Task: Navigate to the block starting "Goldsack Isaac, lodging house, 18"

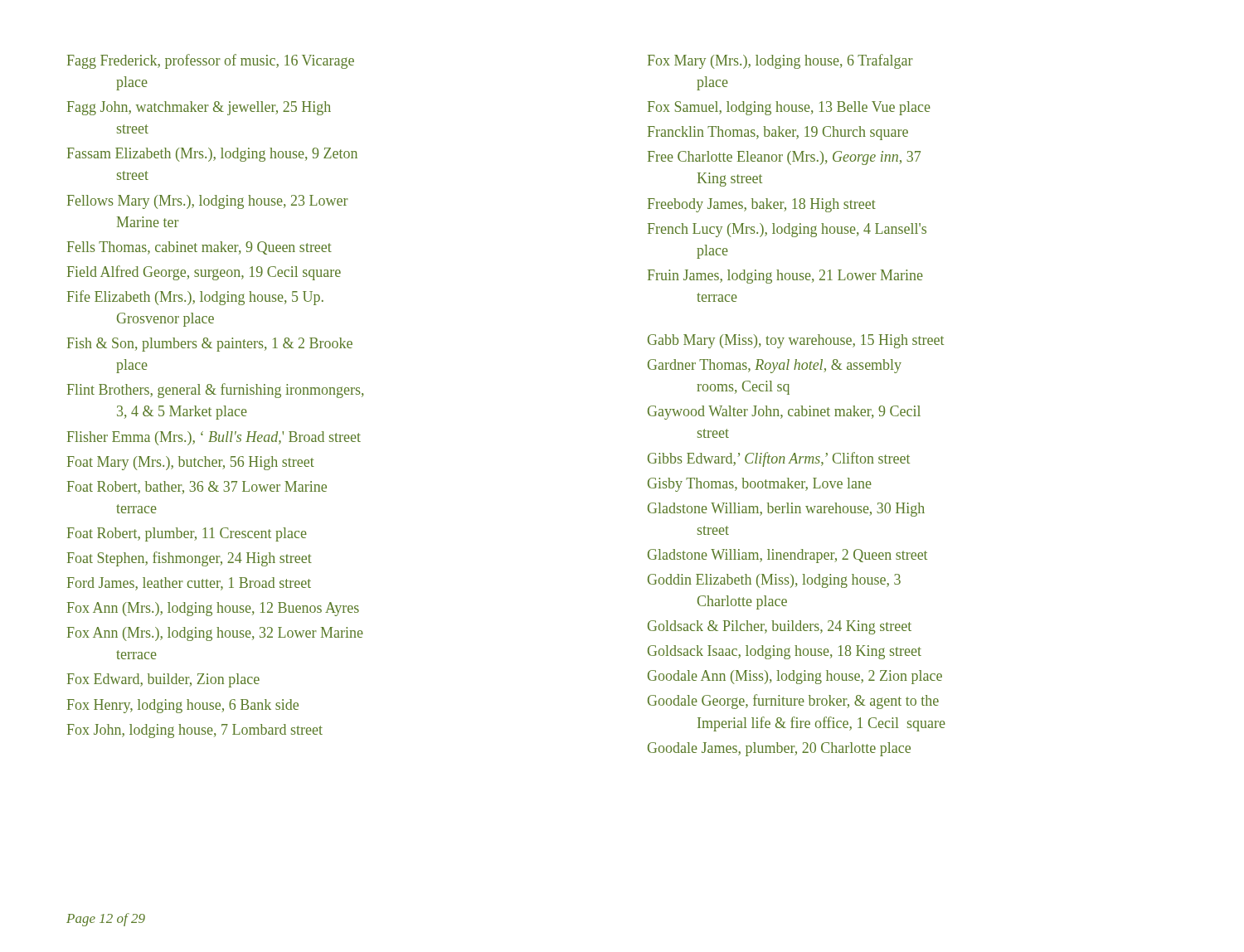Action: 784,651
